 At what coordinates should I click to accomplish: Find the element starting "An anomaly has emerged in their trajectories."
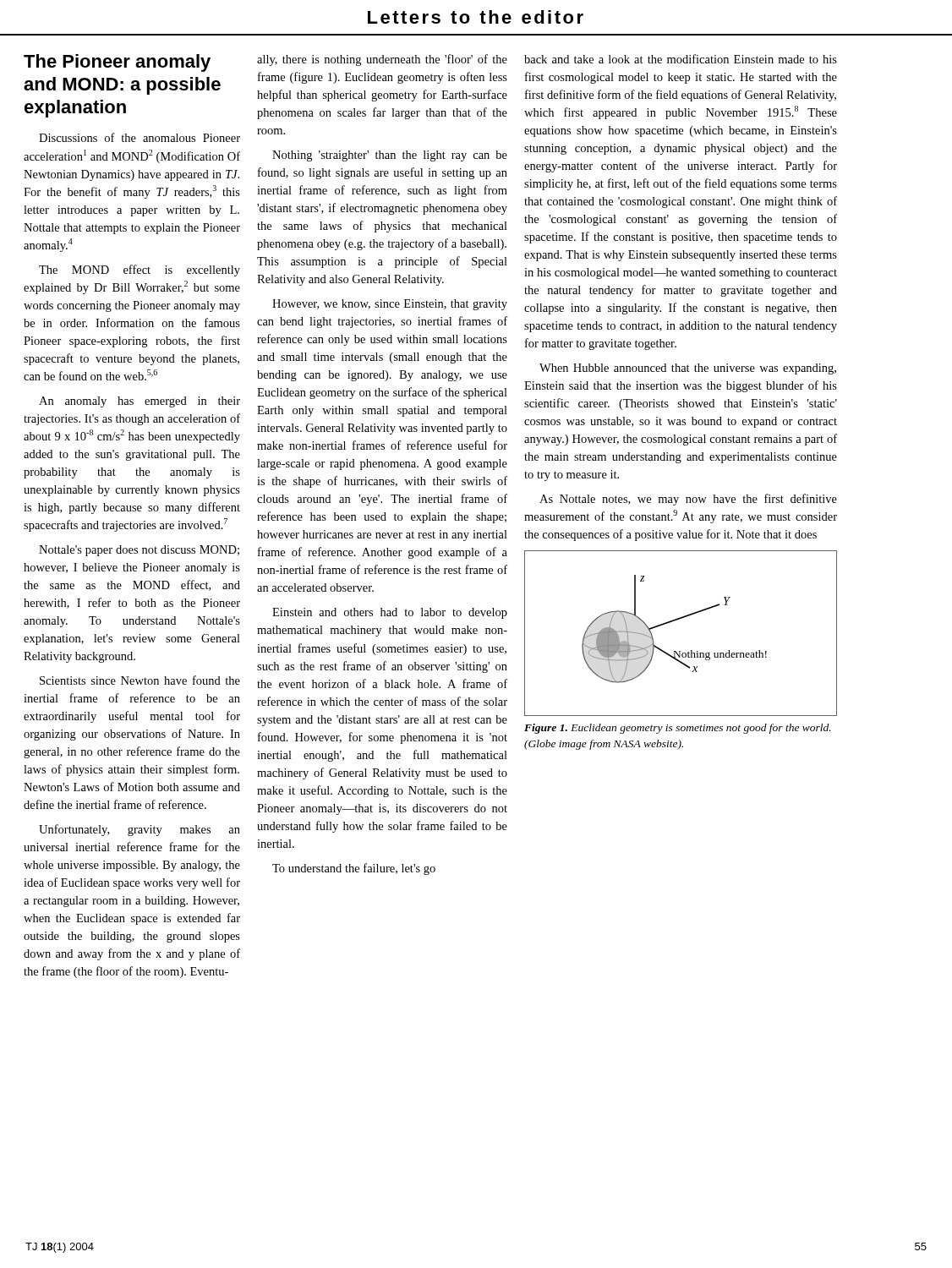click(132, 463)
